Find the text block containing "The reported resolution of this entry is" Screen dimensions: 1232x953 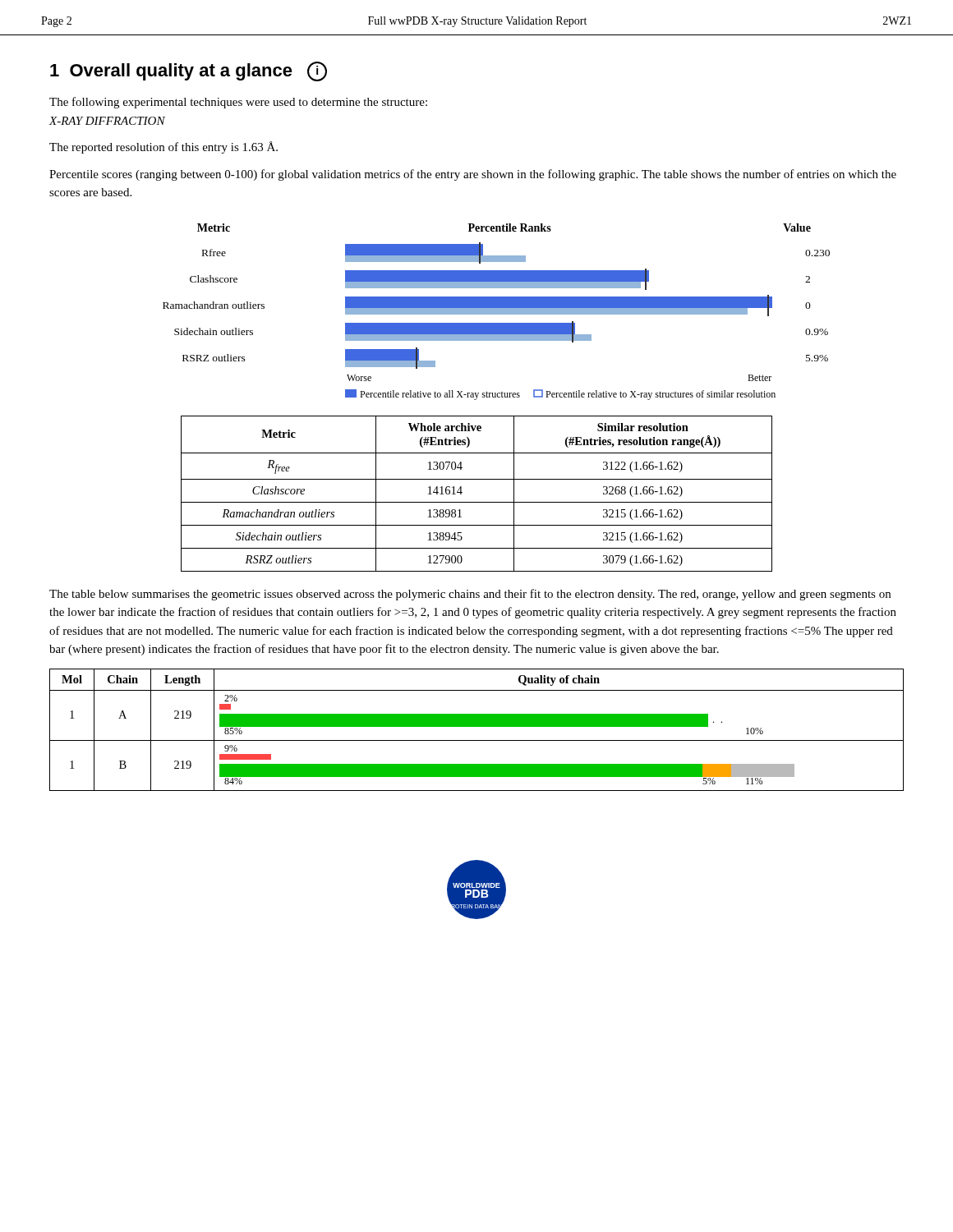click(x=164, y=147)
